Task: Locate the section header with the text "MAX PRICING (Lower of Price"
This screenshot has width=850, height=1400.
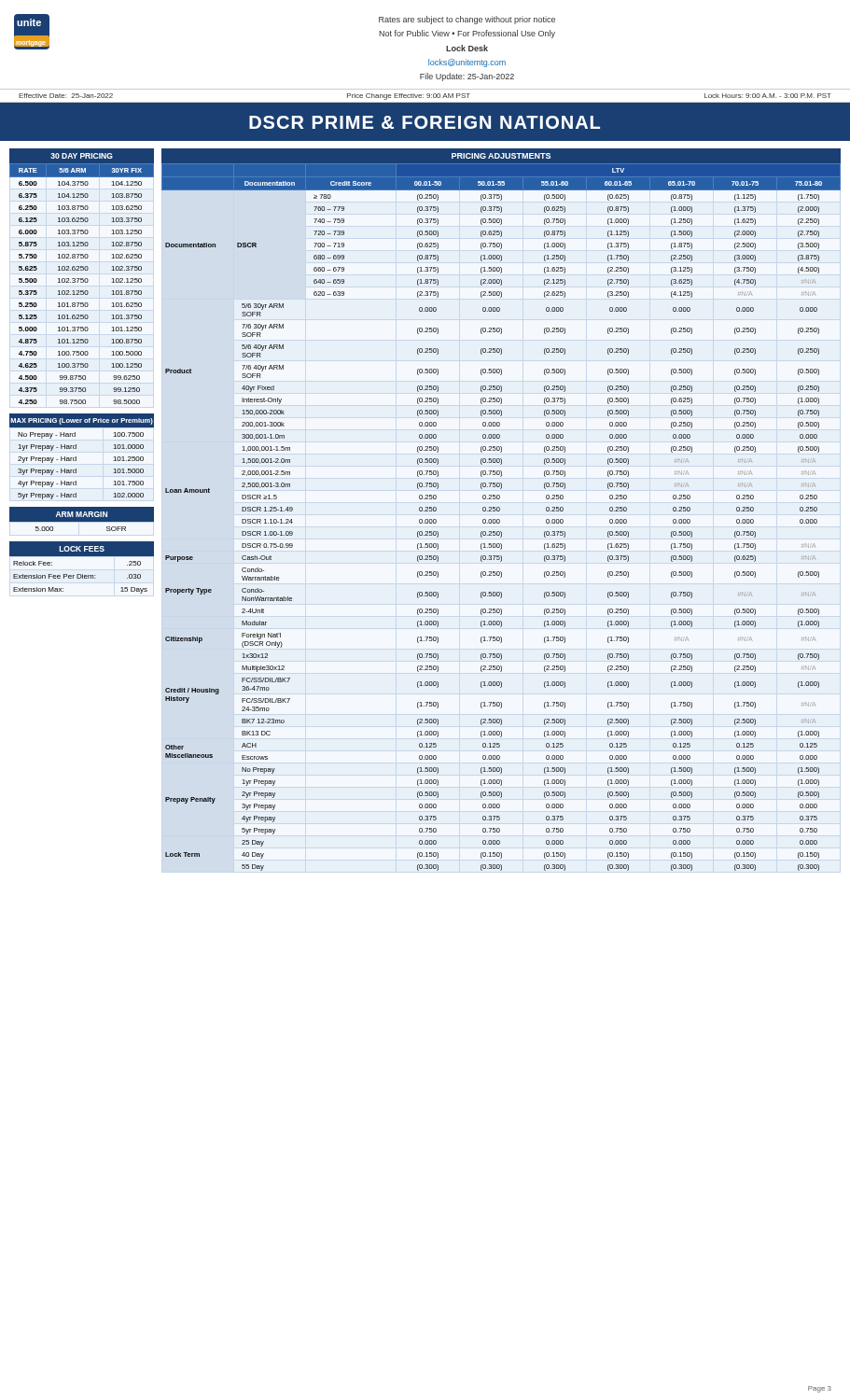Action: tap(82, 421)
